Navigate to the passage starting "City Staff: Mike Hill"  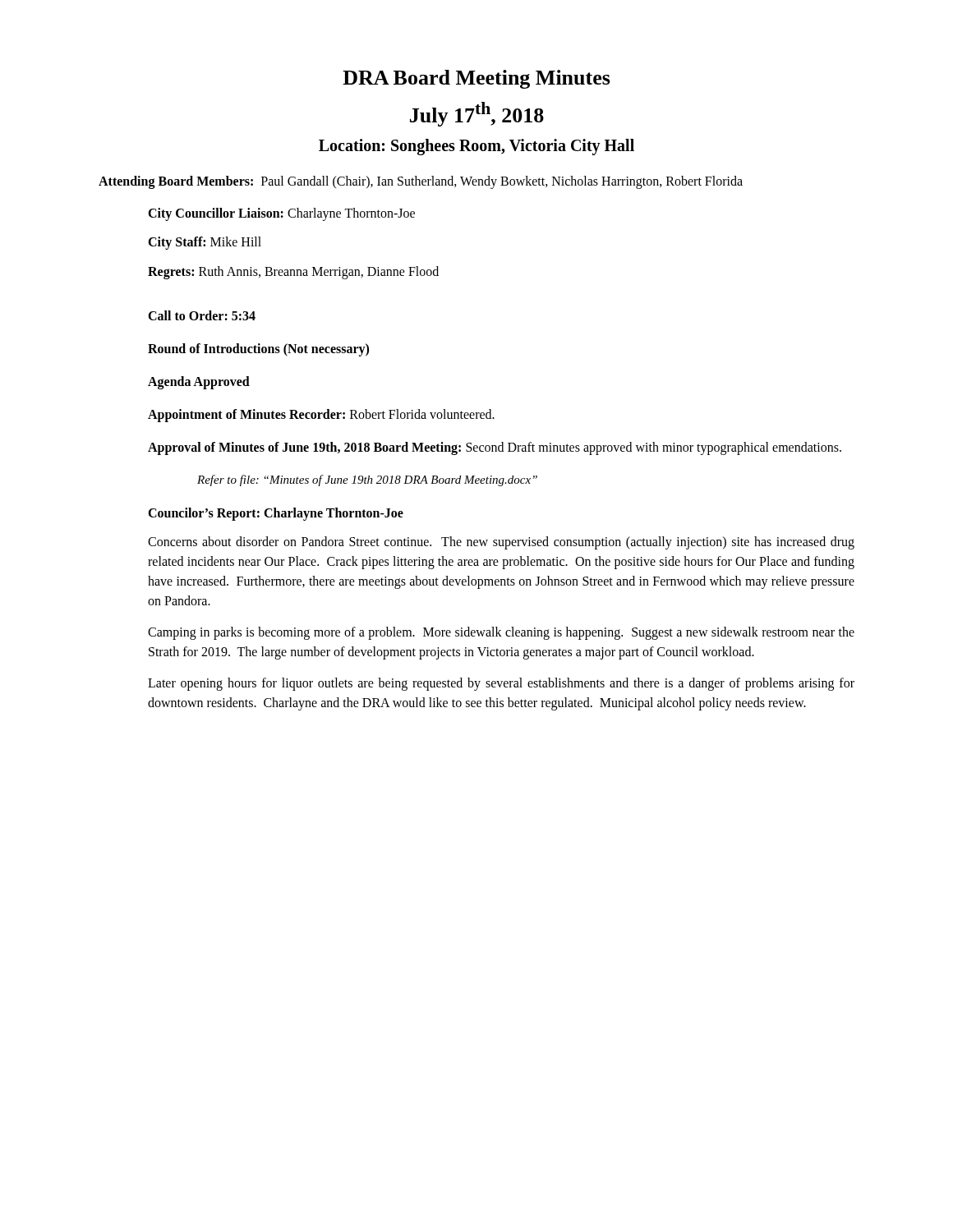point(205,242)
